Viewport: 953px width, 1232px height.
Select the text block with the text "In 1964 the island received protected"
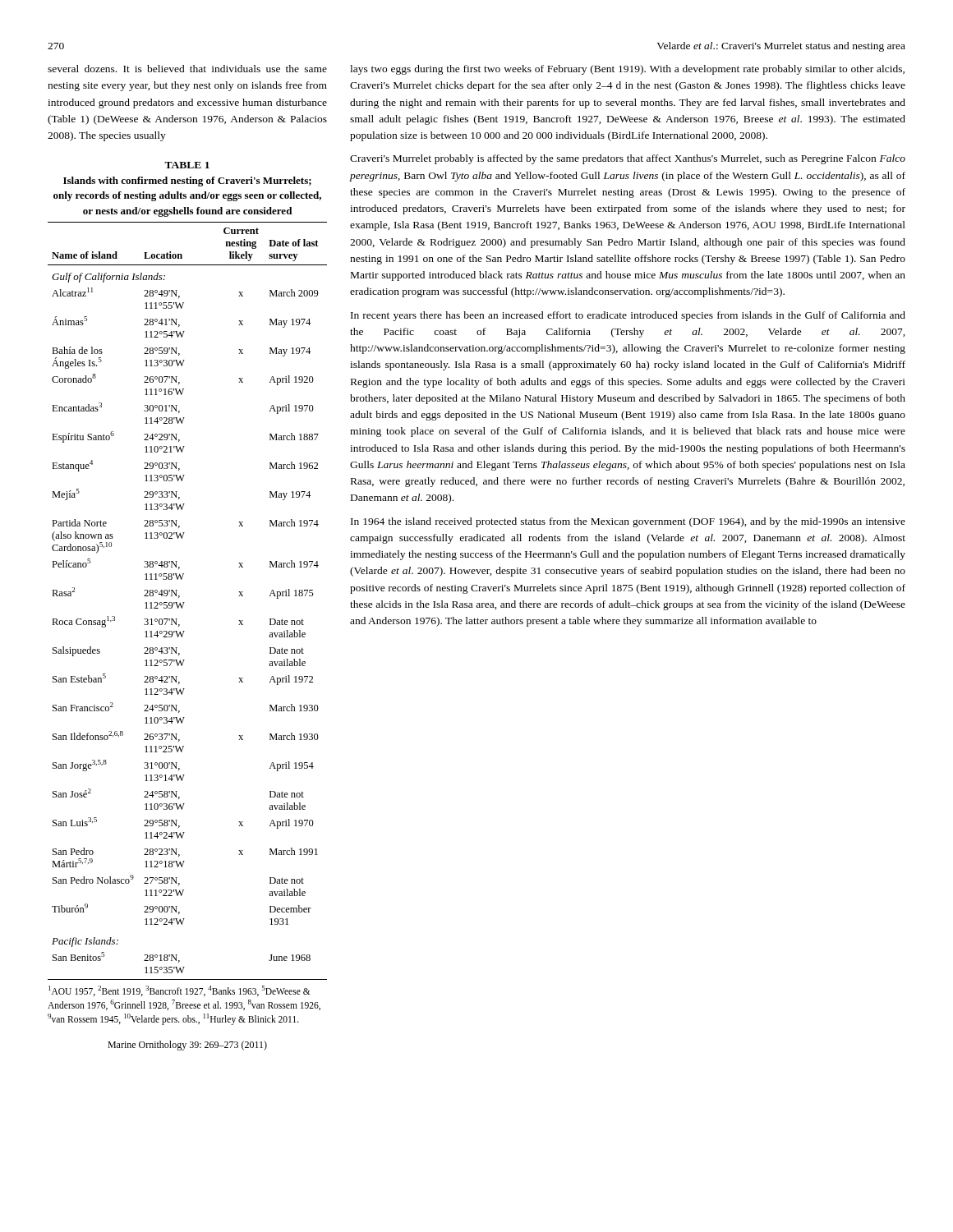(628, 571)
